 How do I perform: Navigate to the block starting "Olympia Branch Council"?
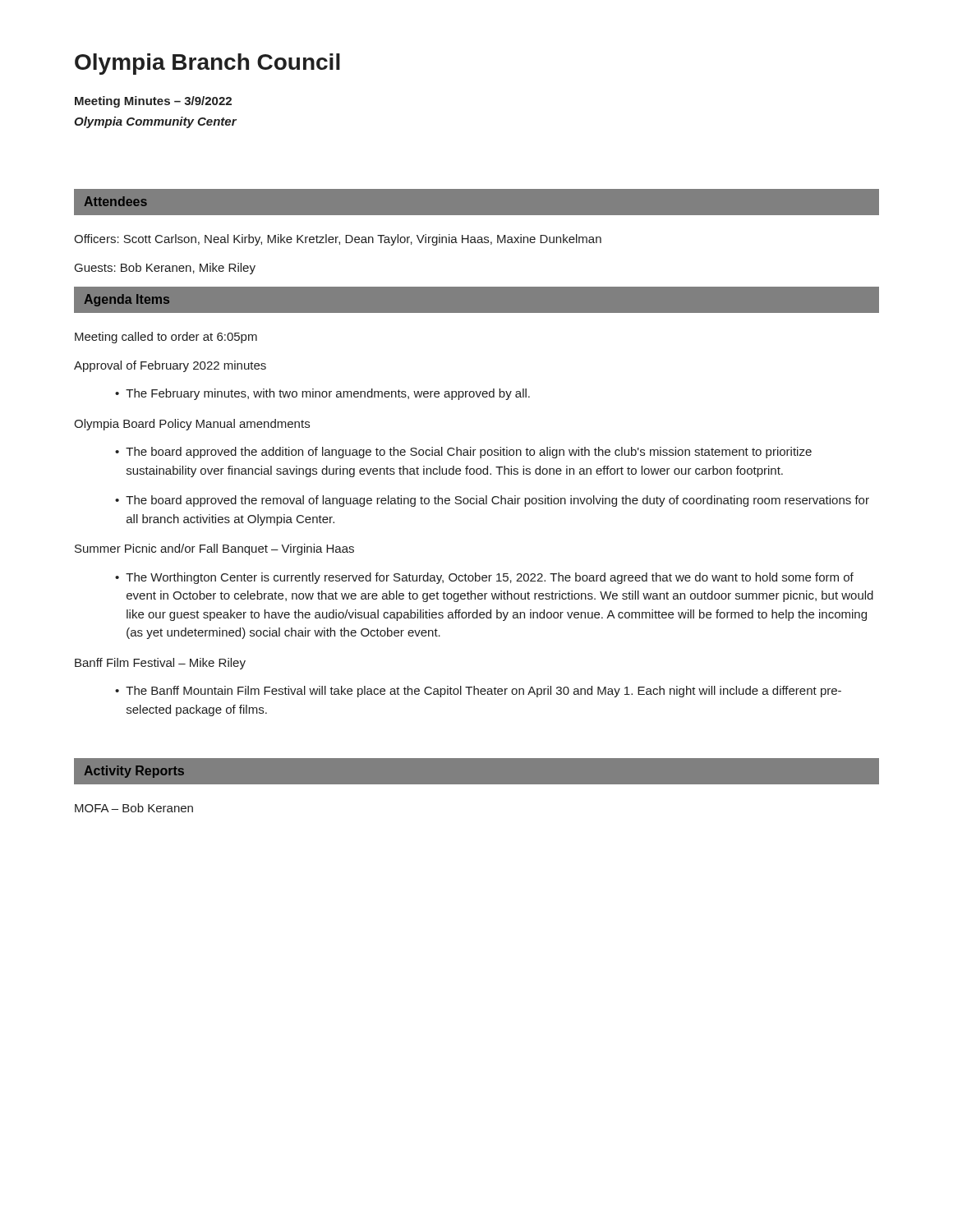tap(208, 62)
